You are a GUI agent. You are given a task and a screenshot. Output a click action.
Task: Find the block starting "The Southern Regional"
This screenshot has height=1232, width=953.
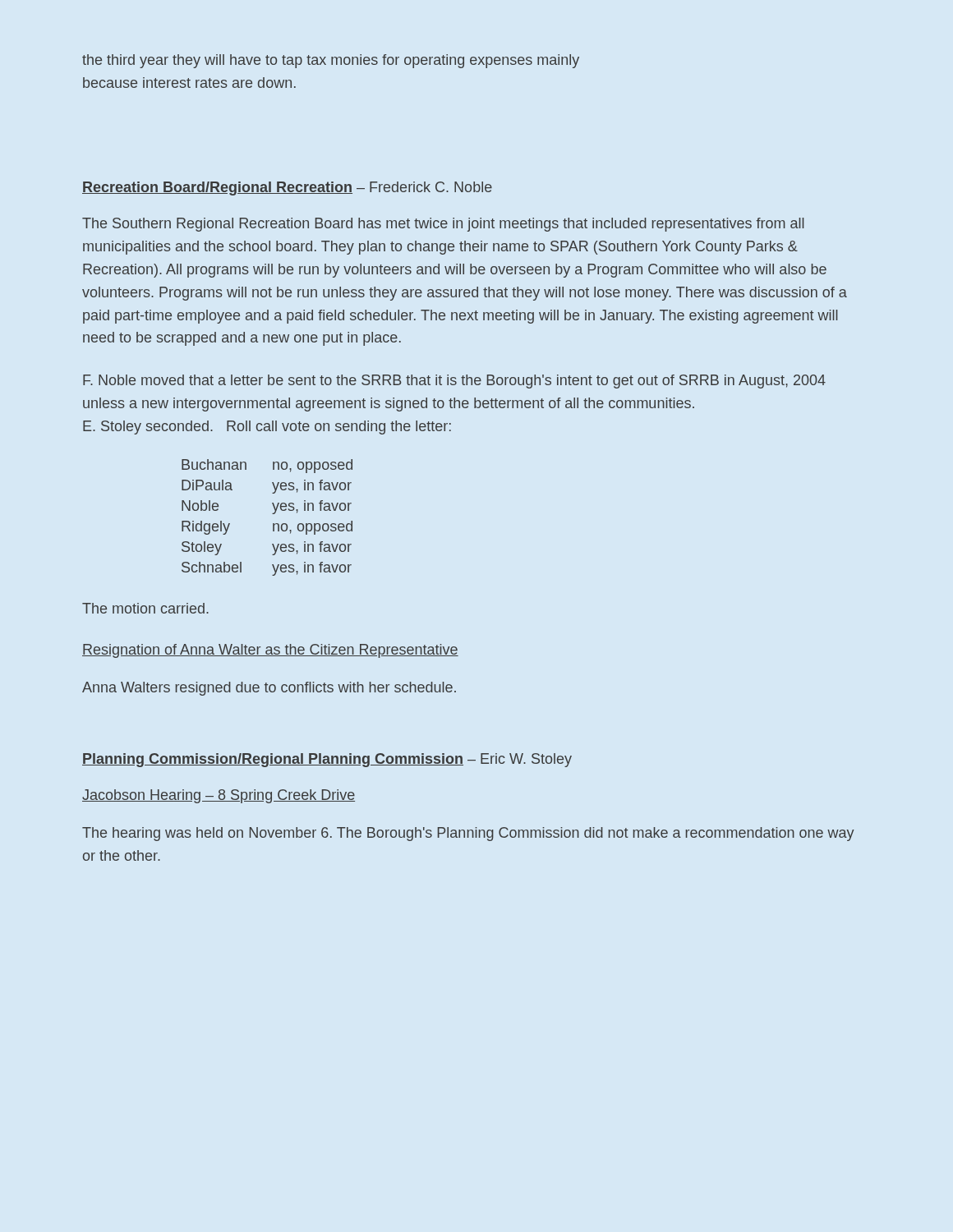tap(464, 281)
